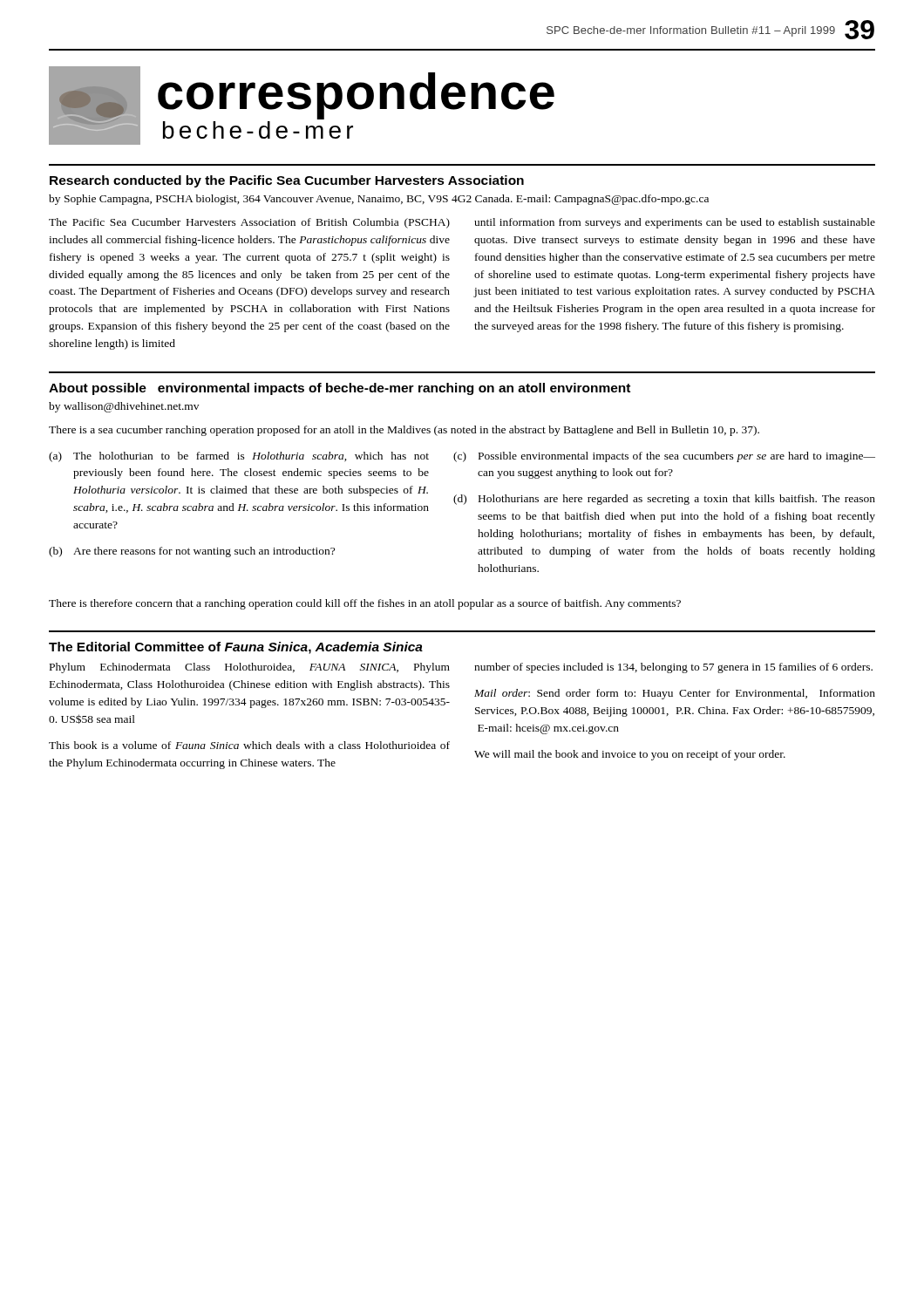This screenshot has height=1308, width=924.
Task: Find the list item that reads "(b) Are there reasons for not"
Action: point(239,551)
